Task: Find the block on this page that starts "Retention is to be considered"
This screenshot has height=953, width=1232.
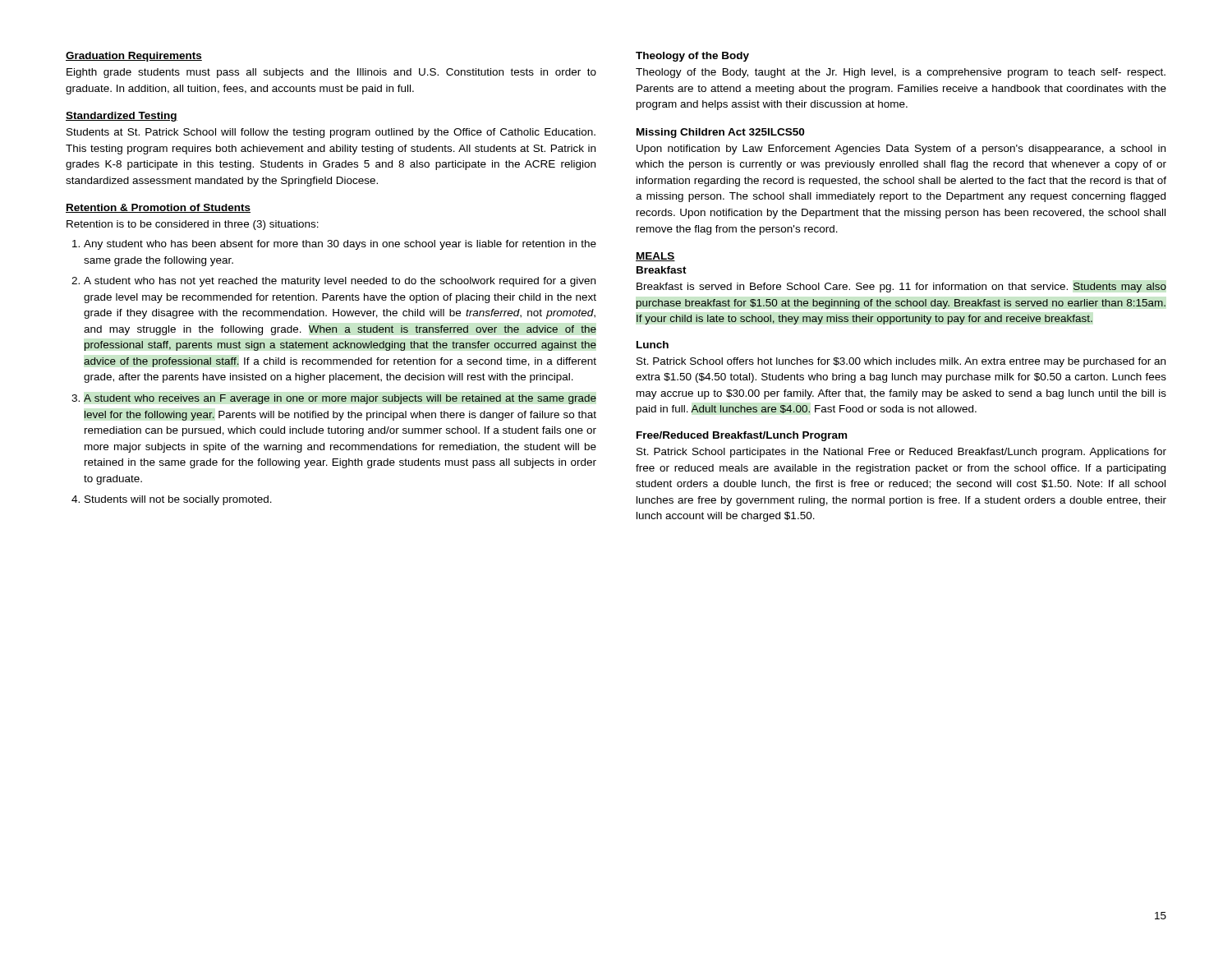Action: point(193,225)
